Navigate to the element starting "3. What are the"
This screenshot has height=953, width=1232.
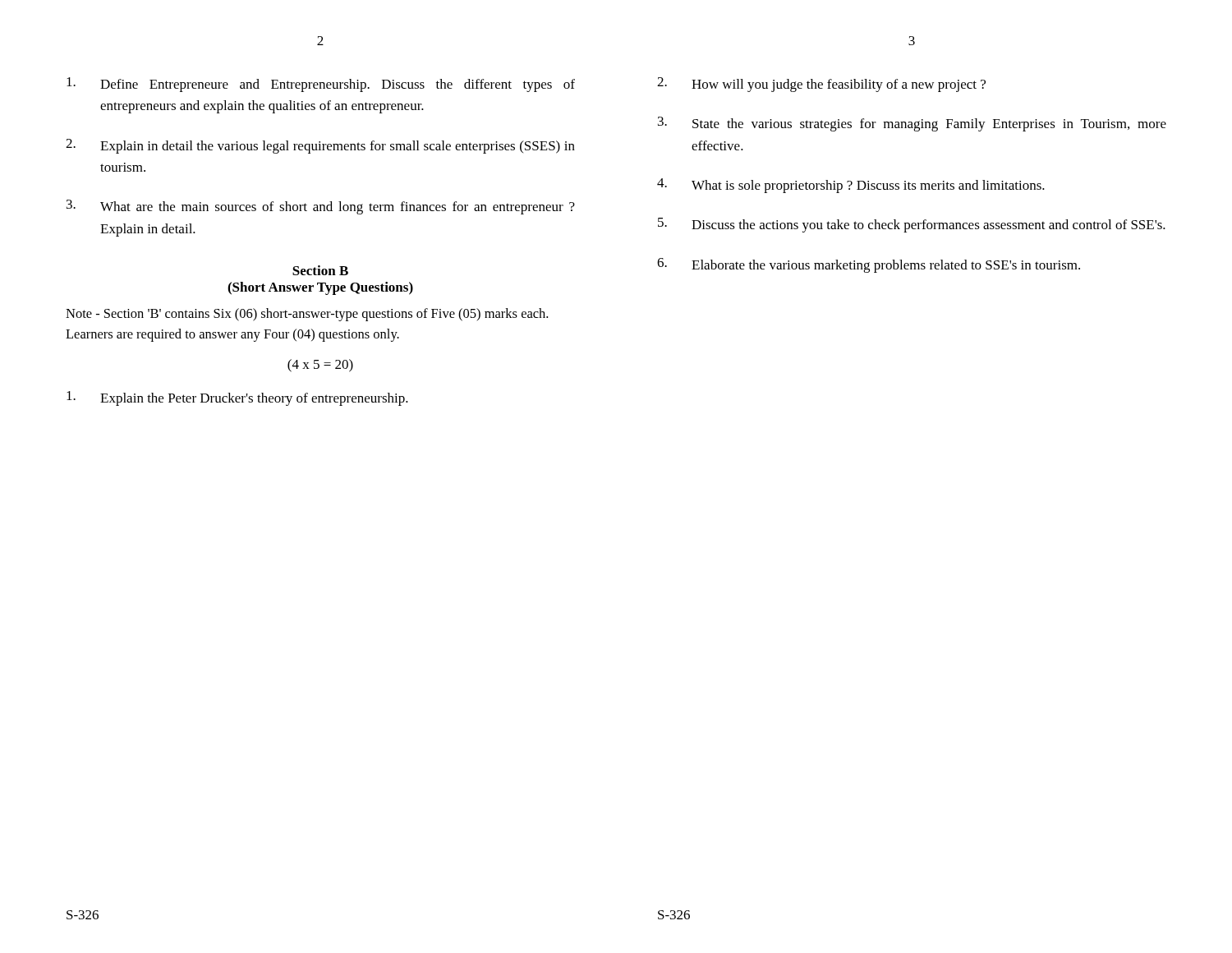[x=320, y=218]
